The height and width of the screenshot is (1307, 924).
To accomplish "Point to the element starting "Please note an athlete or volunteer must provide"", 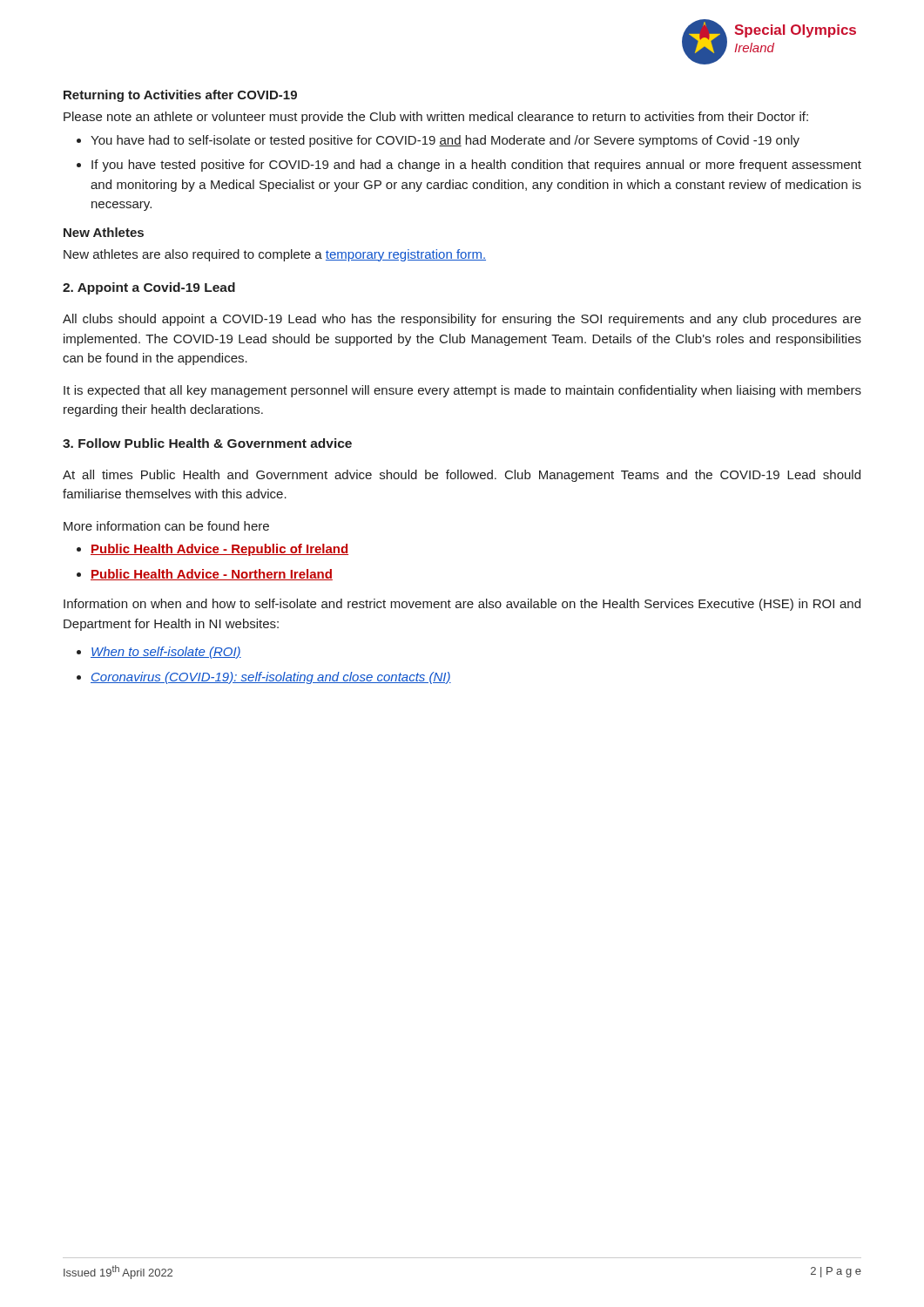I will click(462, 117).
